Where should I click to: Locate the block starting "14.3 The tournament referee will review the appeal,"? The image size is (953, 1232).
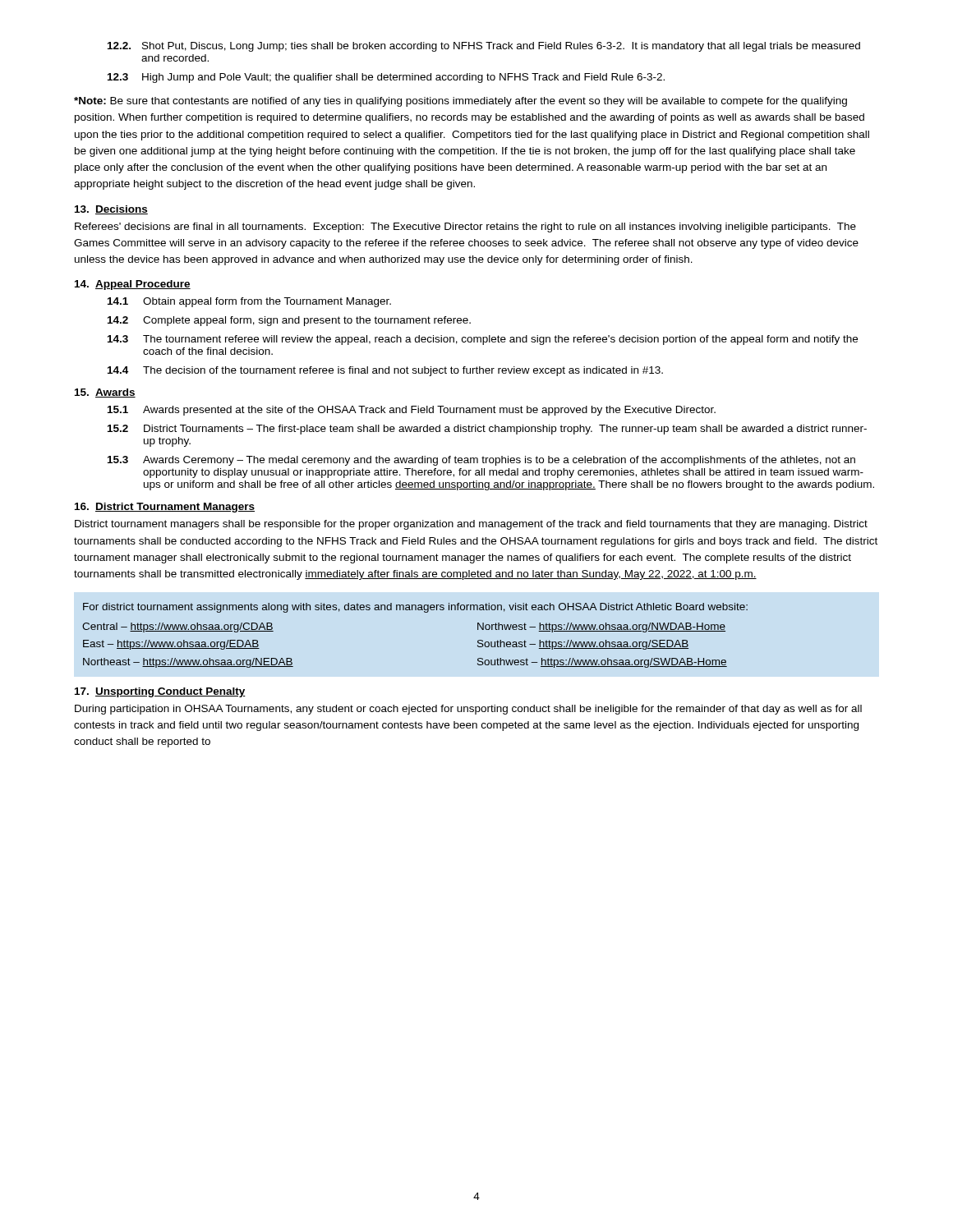[x=493, y=345]
